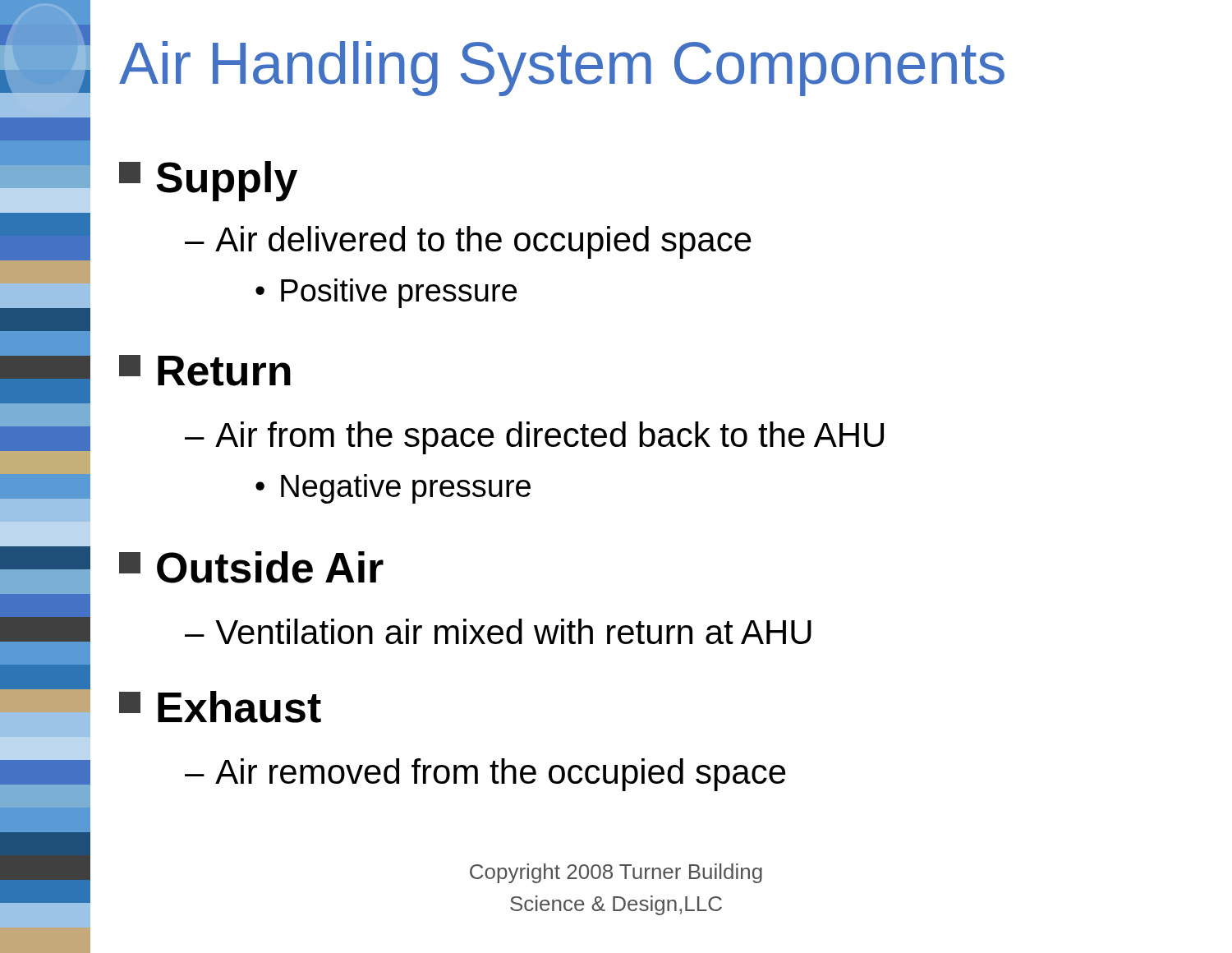Find the list item that reads "– Air removed from the occupied"
Viewport: 1232px width, 953px height.
[x=678, y=773]
